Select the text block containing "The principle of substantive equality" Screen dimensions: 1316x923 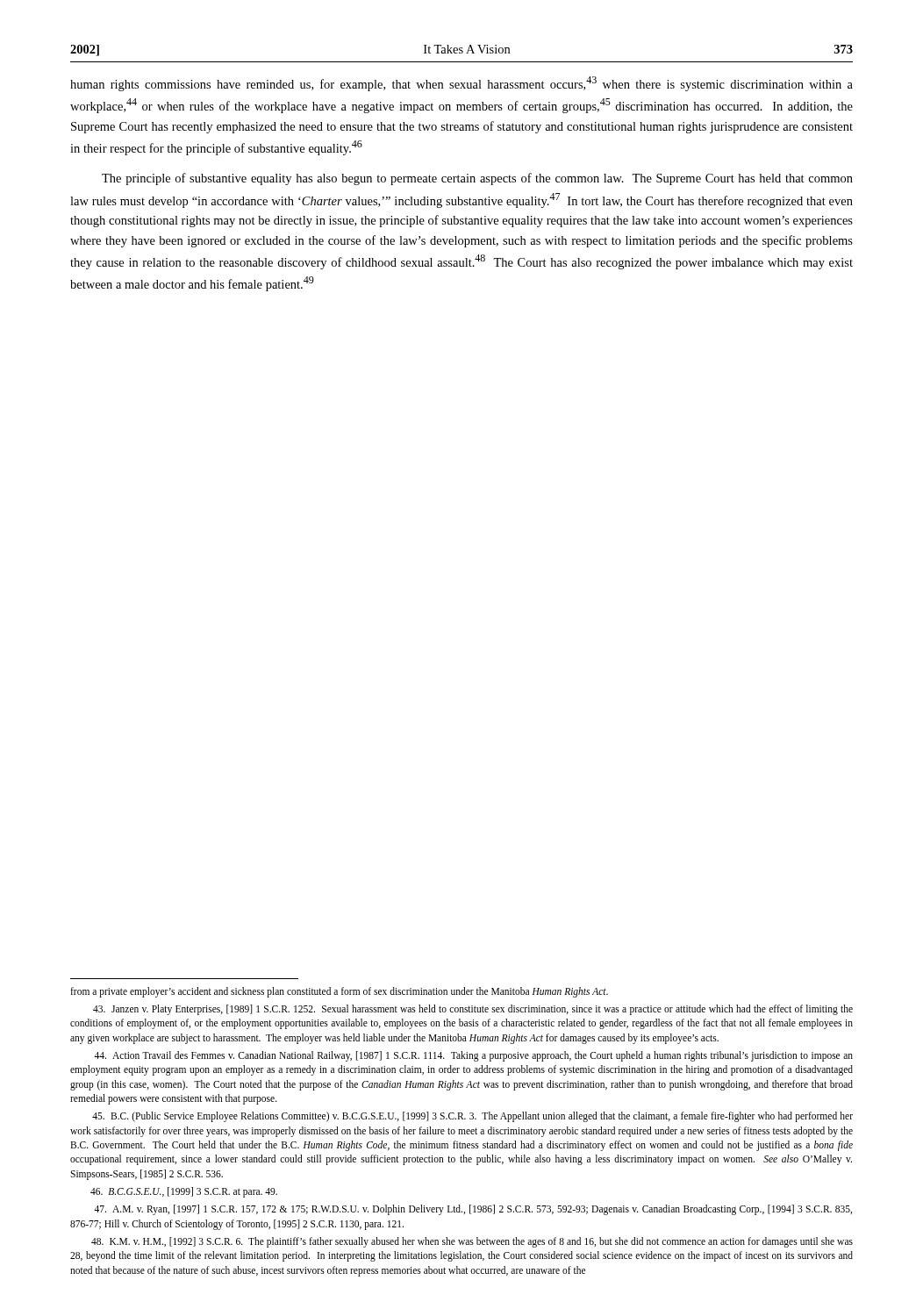[462, 232]
